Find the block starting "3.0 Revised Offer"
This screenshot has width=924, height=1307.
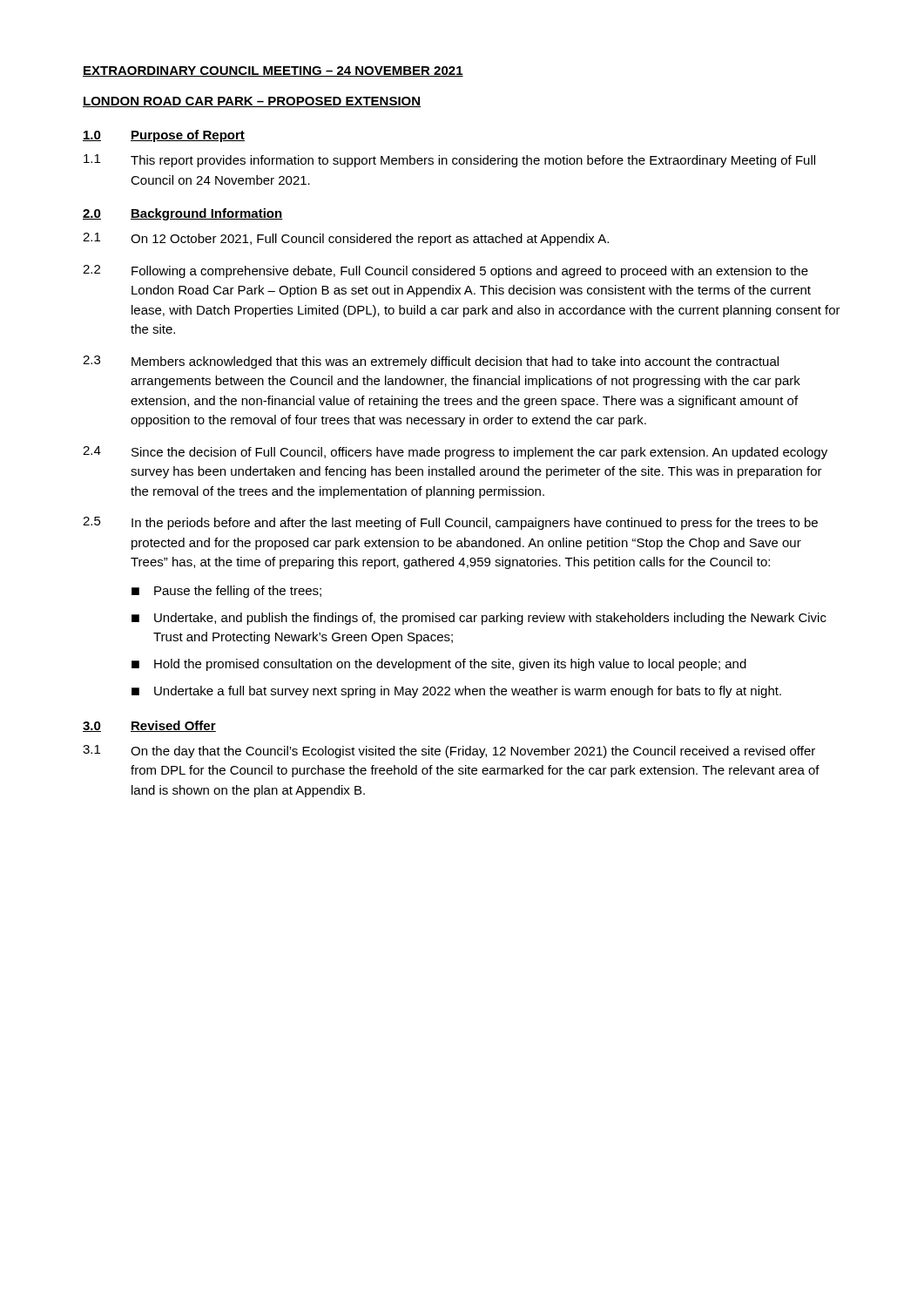[x=149, y=725]
